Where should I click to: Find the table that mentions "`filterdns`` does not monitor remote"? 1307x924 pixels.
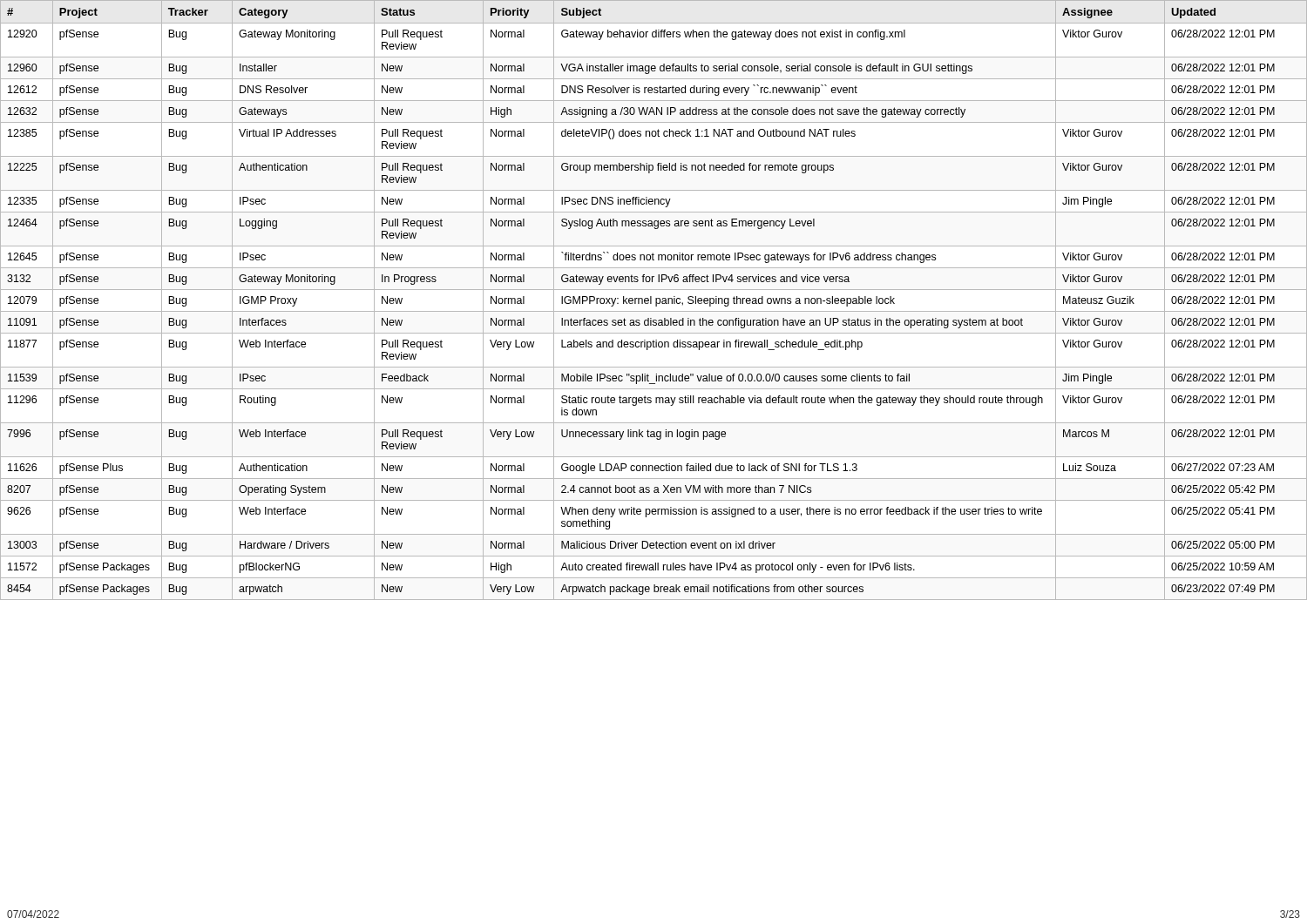(x=654, y=300)
